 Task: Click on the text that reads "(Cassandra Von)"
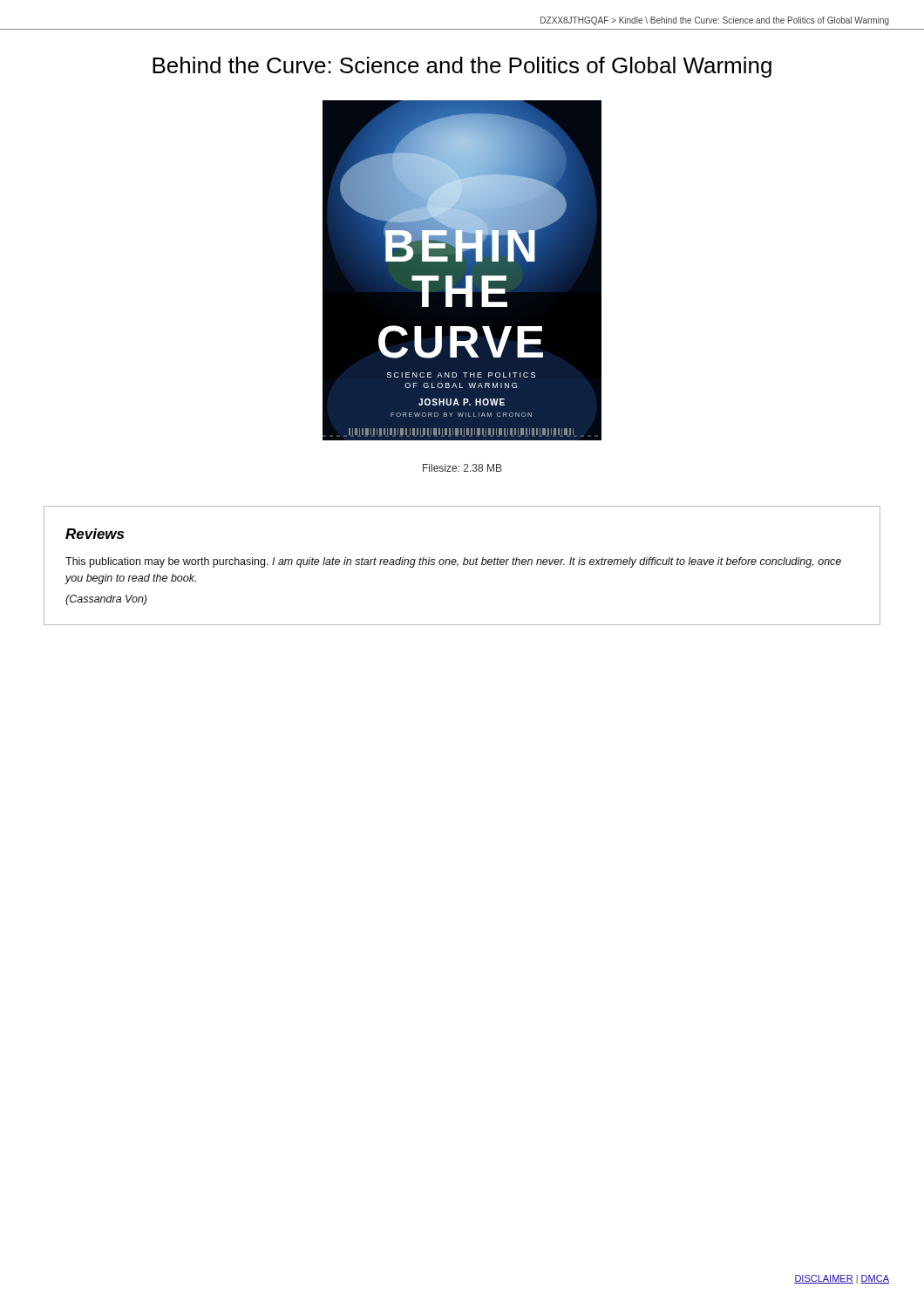tap(106, 599)
